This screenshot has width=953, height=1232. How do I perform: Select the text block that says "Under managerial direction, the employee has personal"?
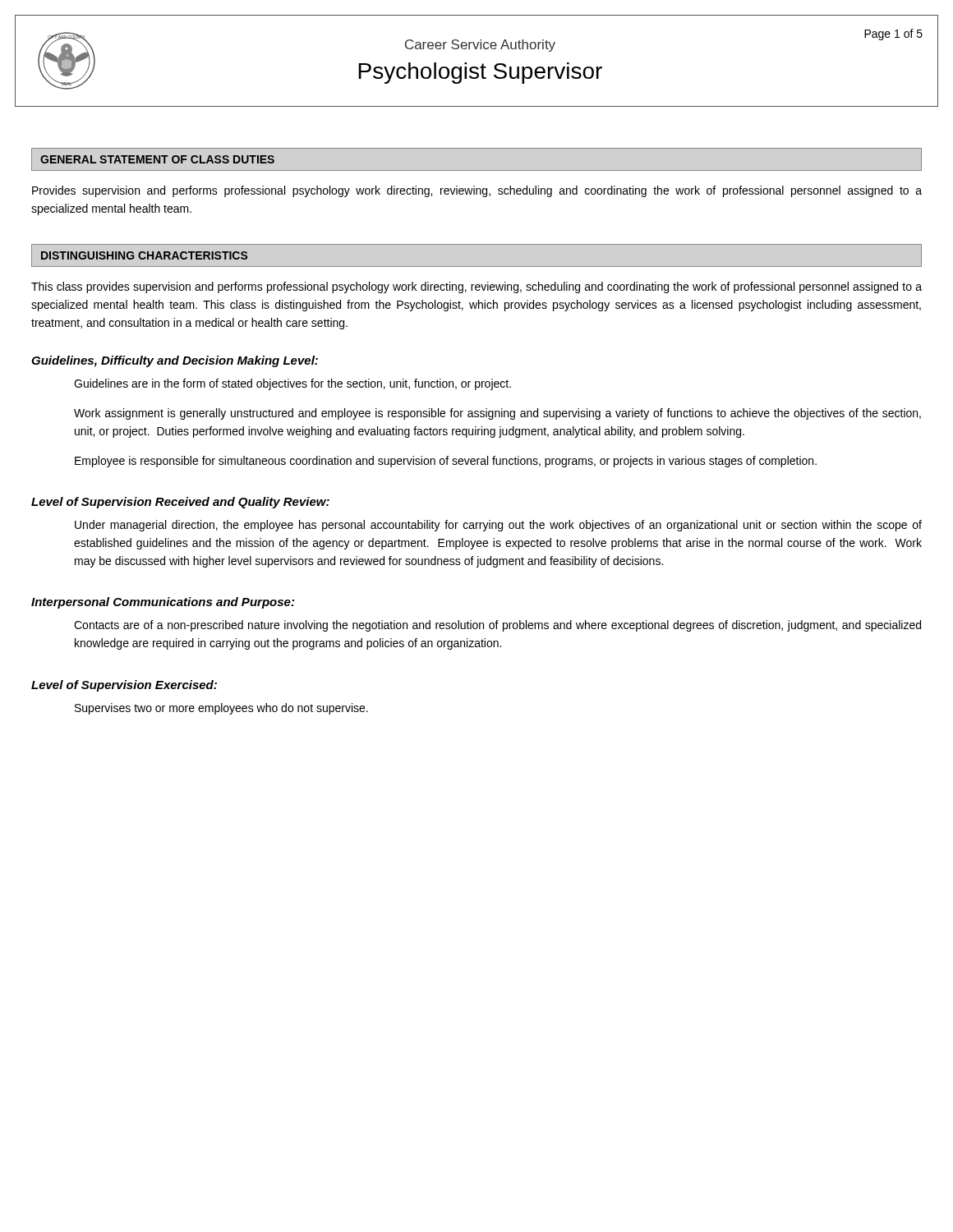(x=498, y=543)
